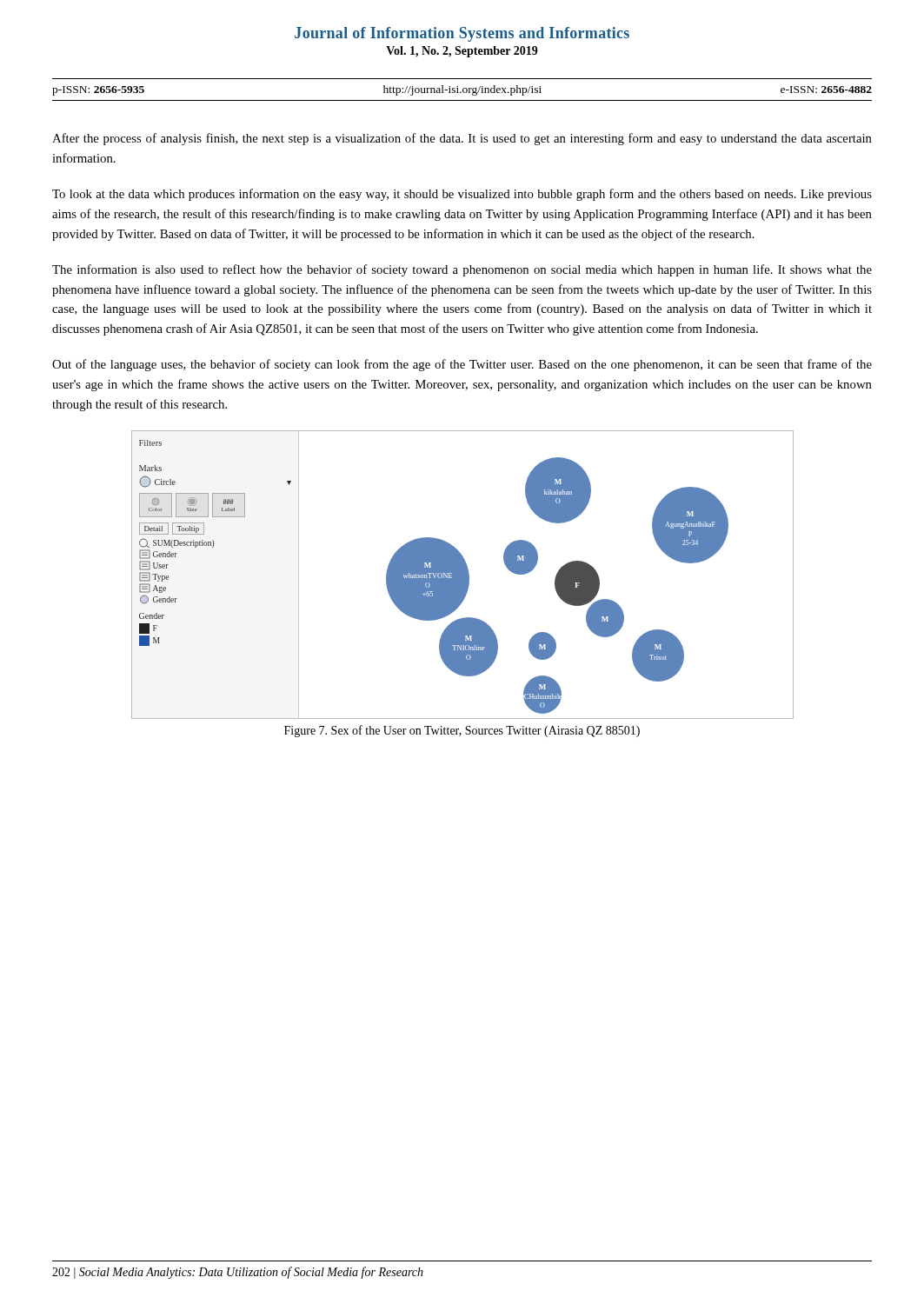The image size is (924, 1304).
Task: Find a screenshot
Action: [462, 575]
